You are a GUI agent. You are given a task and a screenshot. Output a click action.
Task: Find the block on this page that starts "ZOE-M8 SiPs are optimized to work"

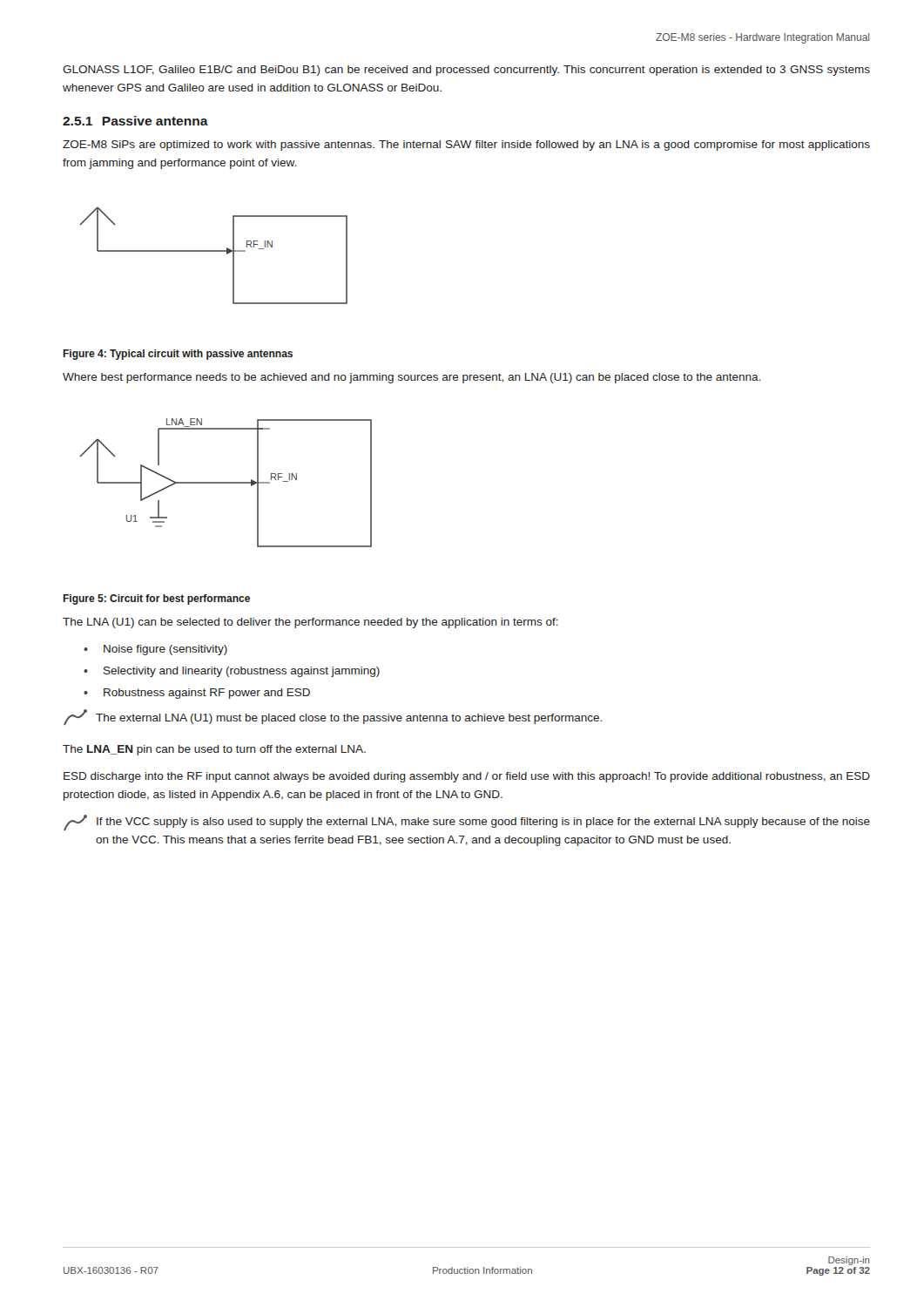(x=466, y=153)
